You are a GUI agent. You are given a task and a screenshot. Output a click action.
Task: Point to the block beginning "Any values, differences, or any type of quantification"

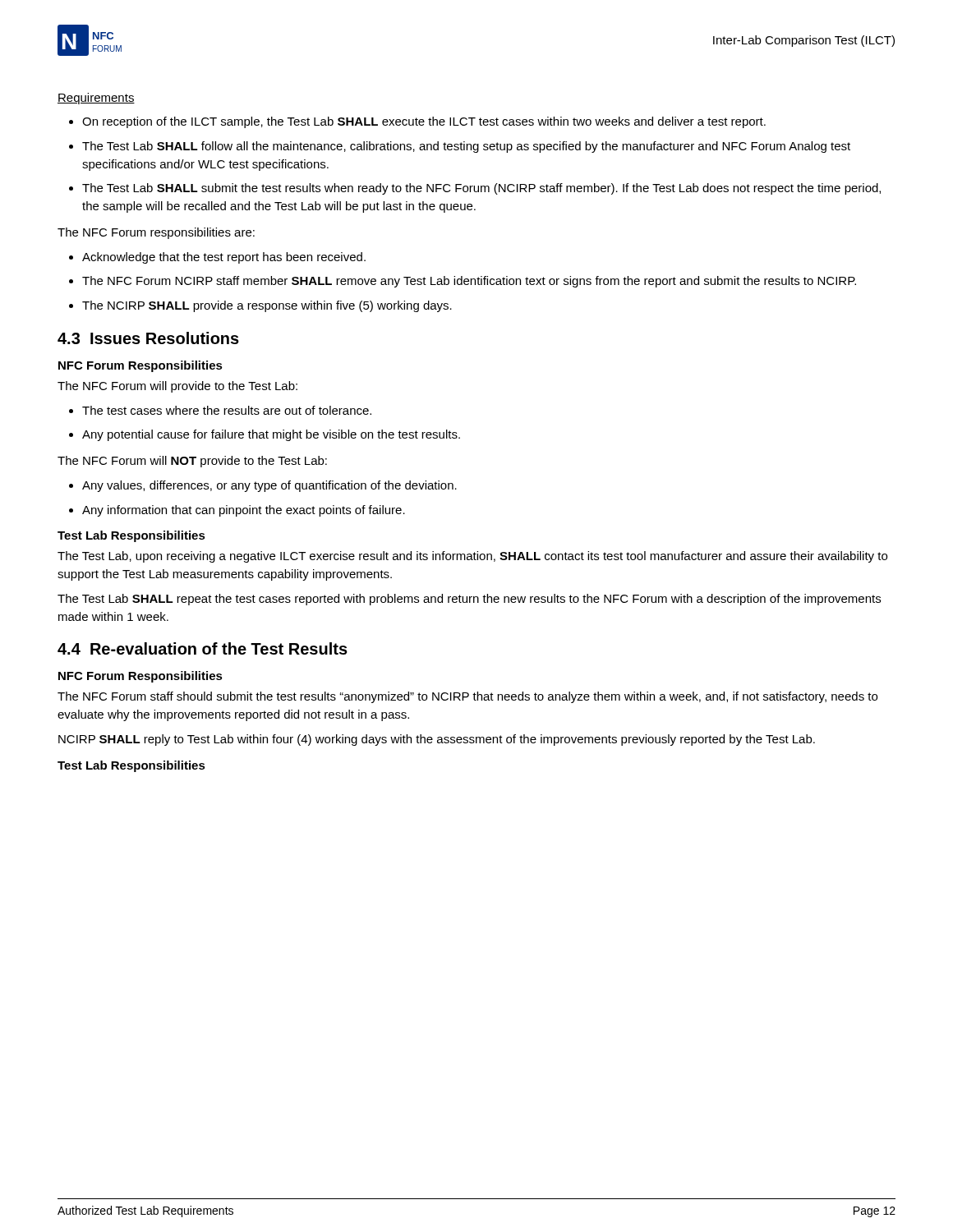click(x=270, y=485)
